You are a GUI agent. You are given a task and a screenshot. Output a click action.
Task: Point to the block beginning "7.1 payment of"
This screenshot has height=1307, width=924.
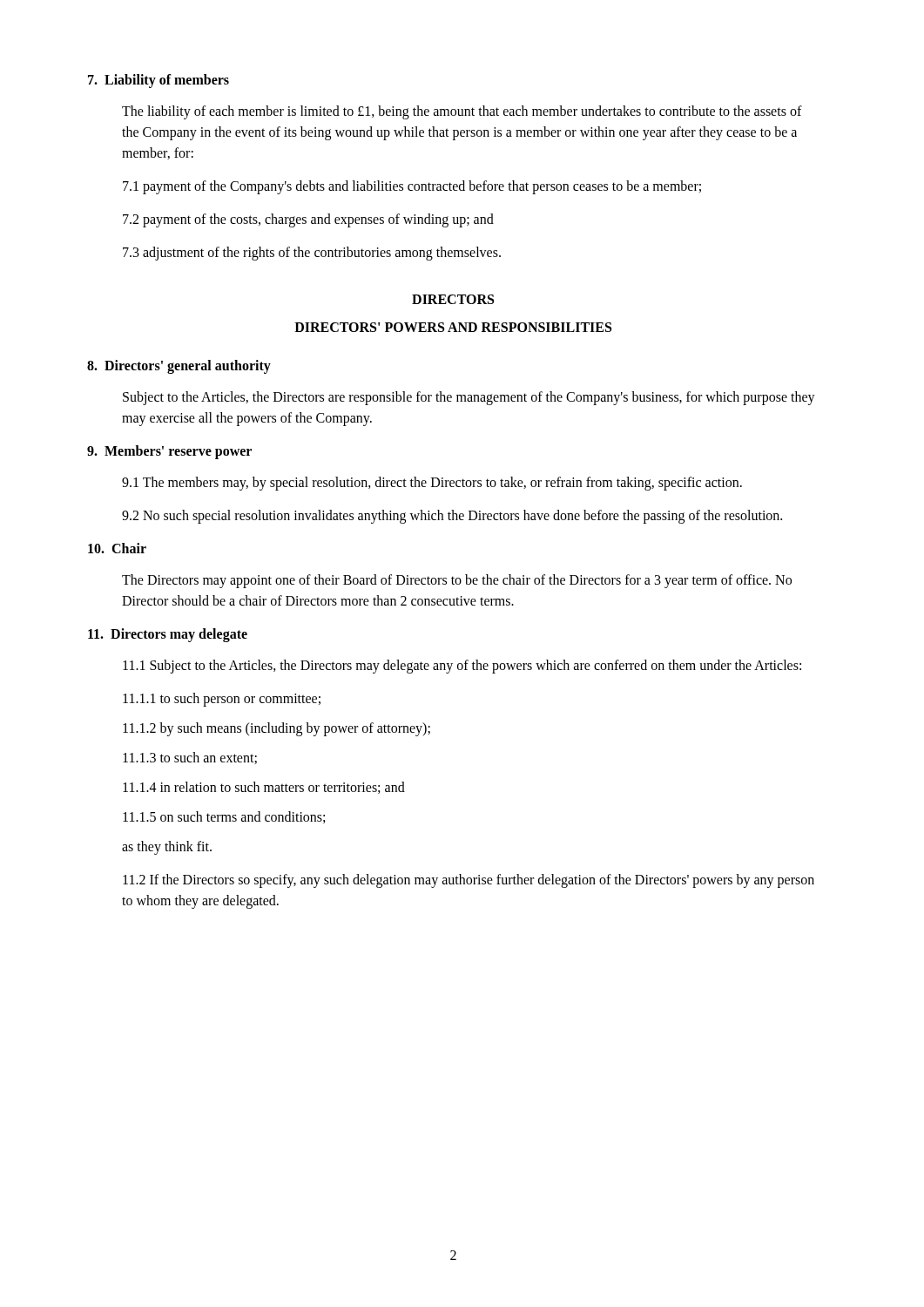click(x=412, y=186)
